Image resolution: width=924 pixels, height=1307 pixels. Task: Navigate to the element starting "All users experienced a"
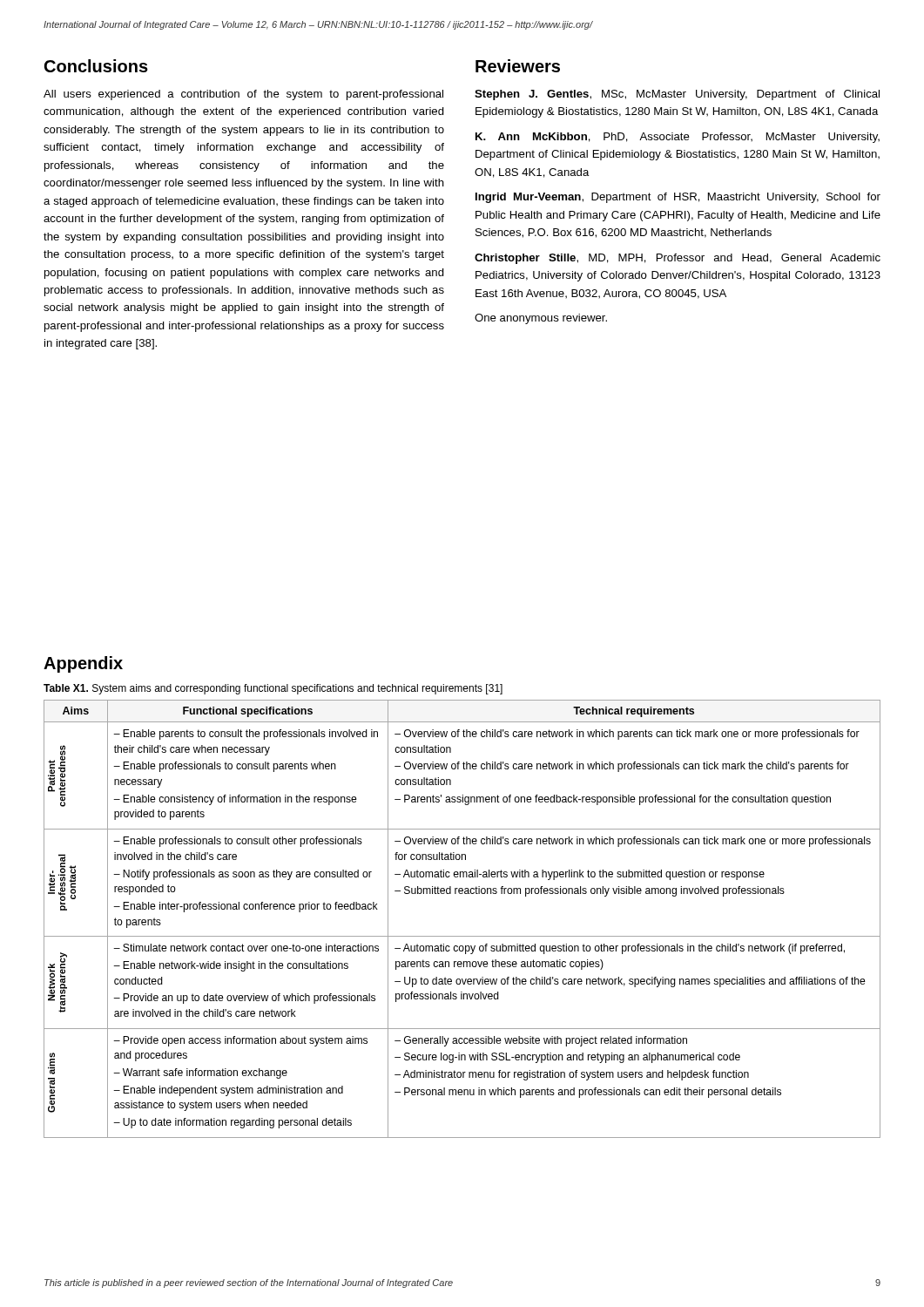[x=244, y=218]
